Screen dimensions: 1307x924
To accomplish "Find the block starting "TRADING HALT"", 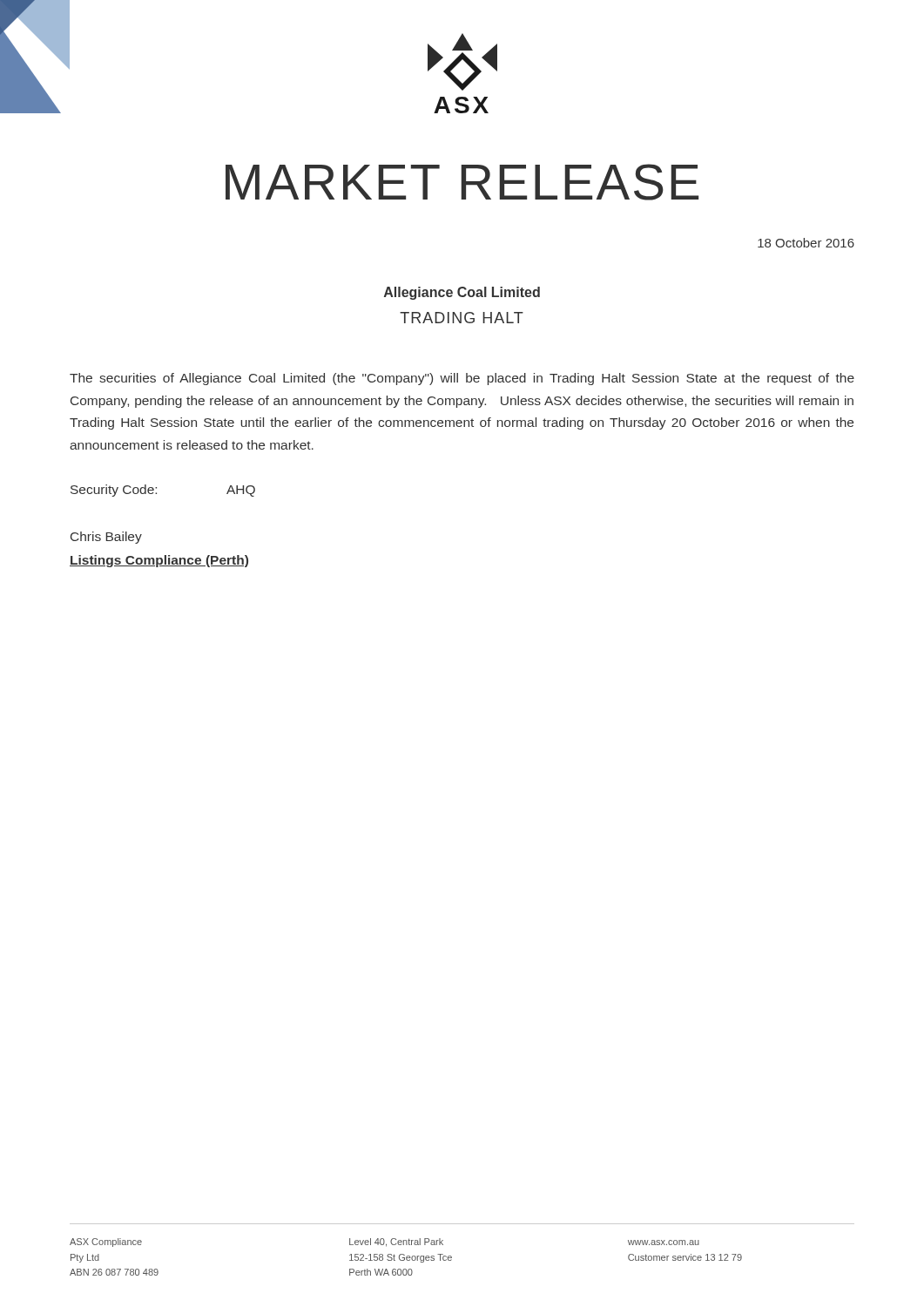I will [462, 318].
